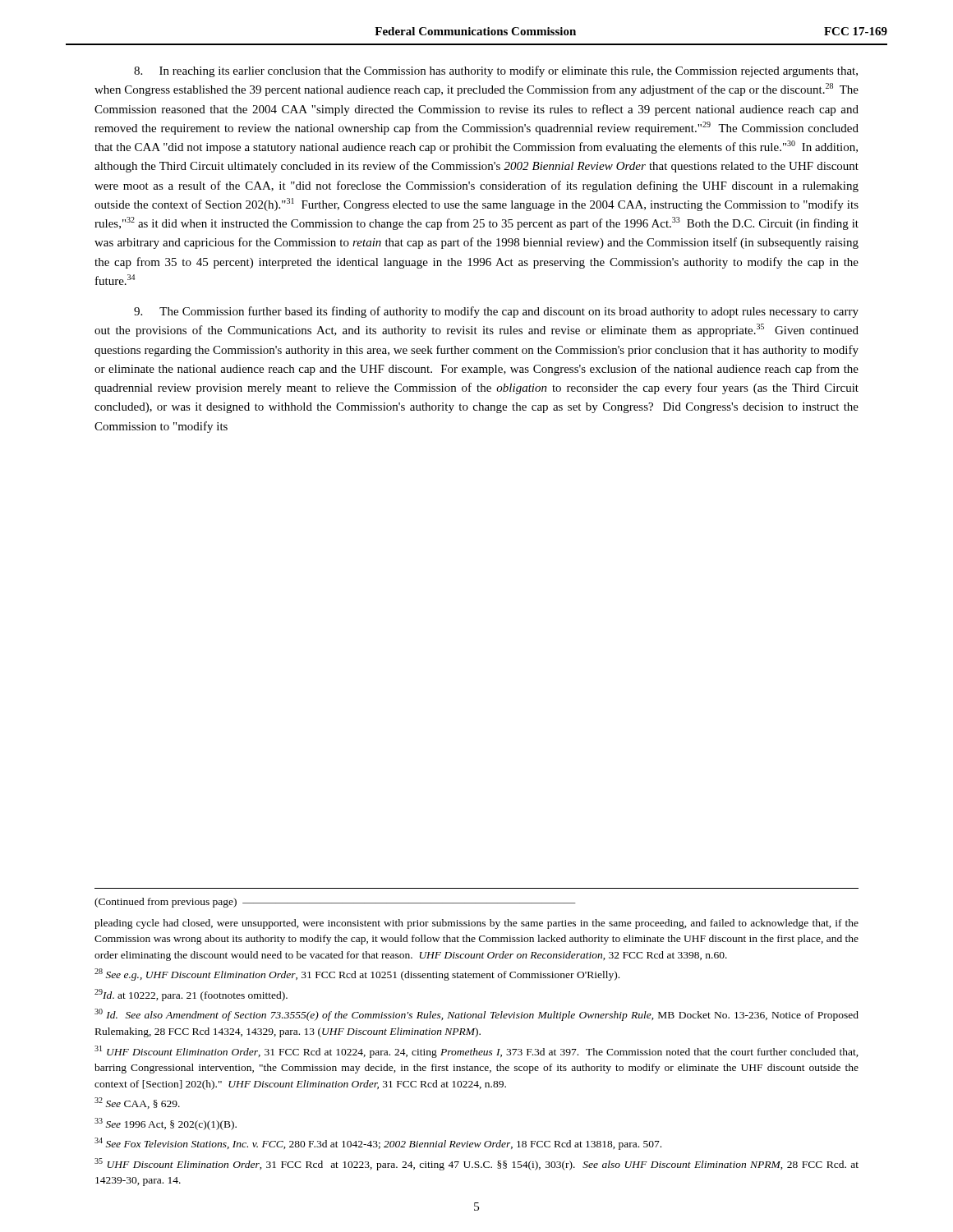The width and height of the screenshot is (953, 1232).
Task: Select the passage starting "pleading cycle had"
Action: coord(476,938)
